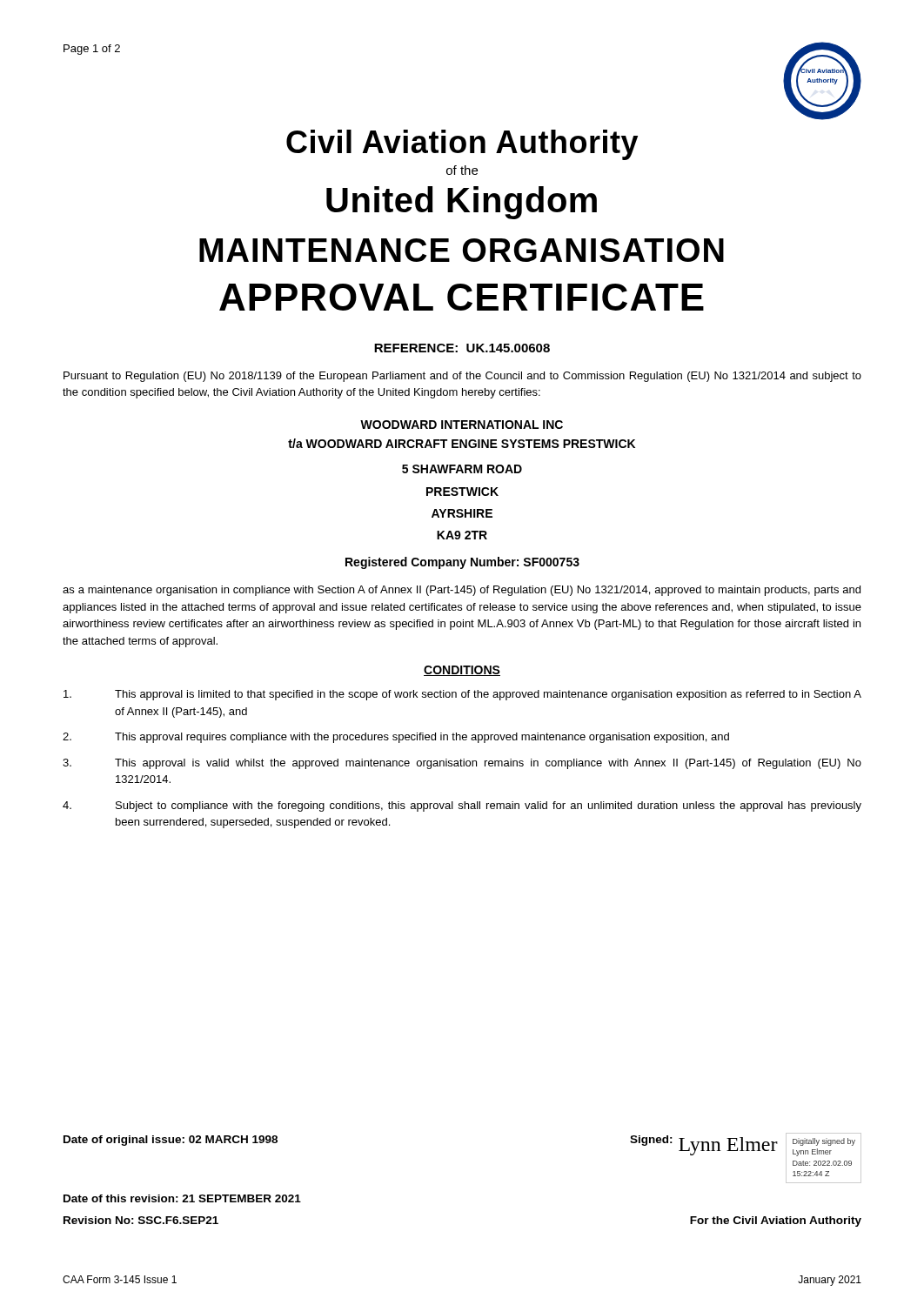Click on the text block that reads "Signed: Lynn Elmer Digitally signed byLynn"

click(x=746, y=1158)
